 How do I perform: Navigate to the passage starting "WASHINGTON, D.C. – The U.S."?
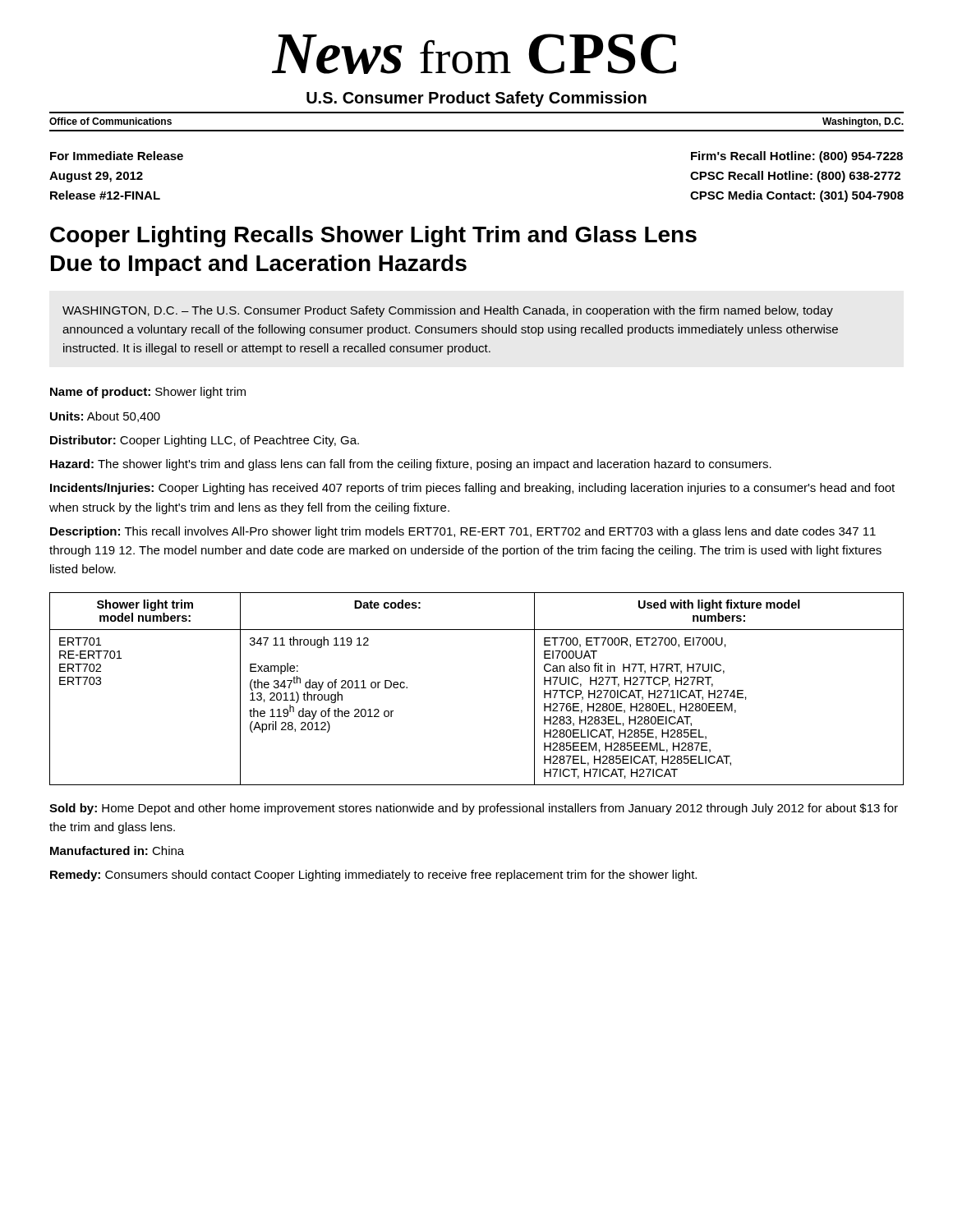click(x=450, y=329)
